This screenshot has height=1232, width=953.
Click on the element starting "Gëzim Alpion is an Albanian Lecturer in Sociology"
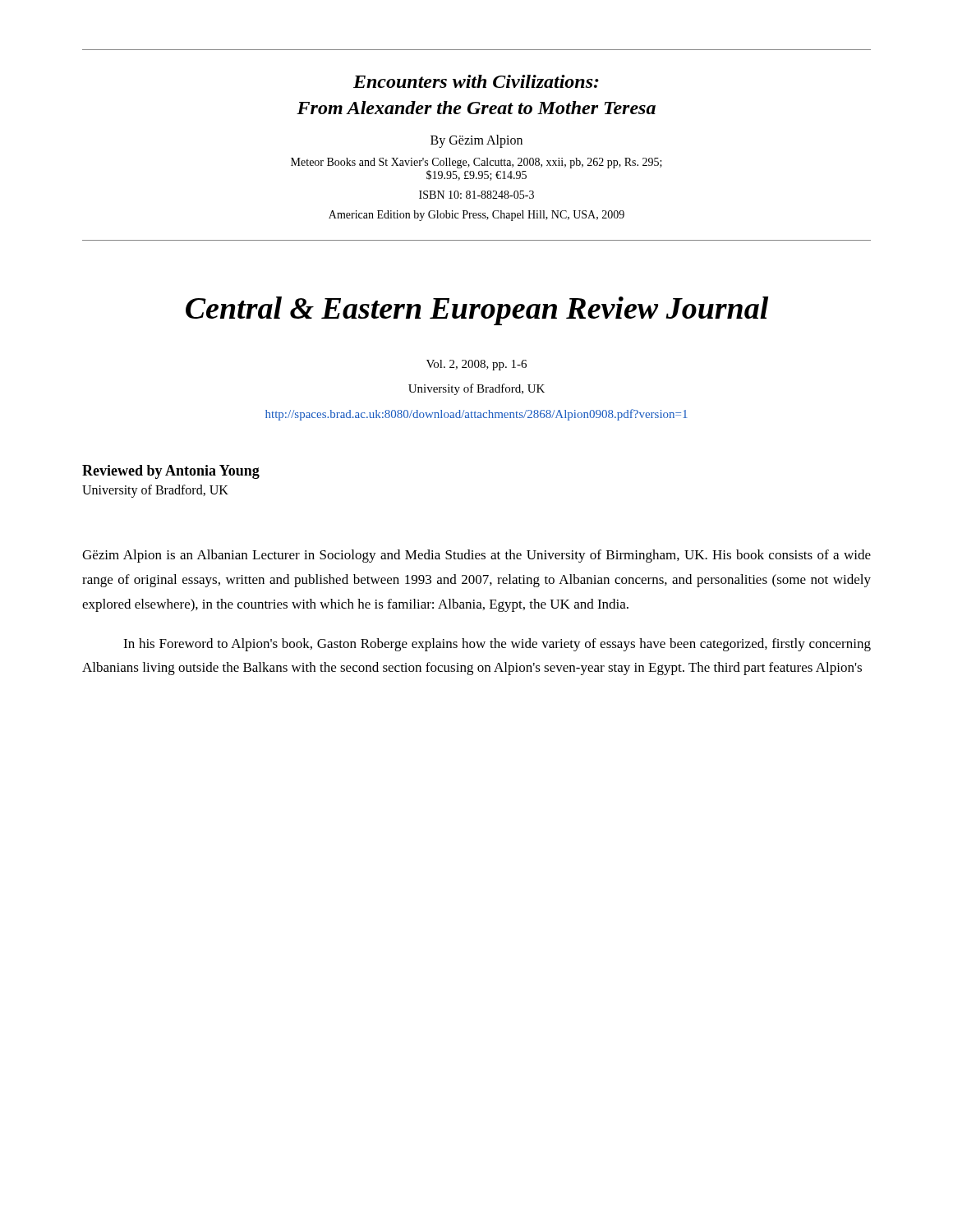tap(476, 612)
